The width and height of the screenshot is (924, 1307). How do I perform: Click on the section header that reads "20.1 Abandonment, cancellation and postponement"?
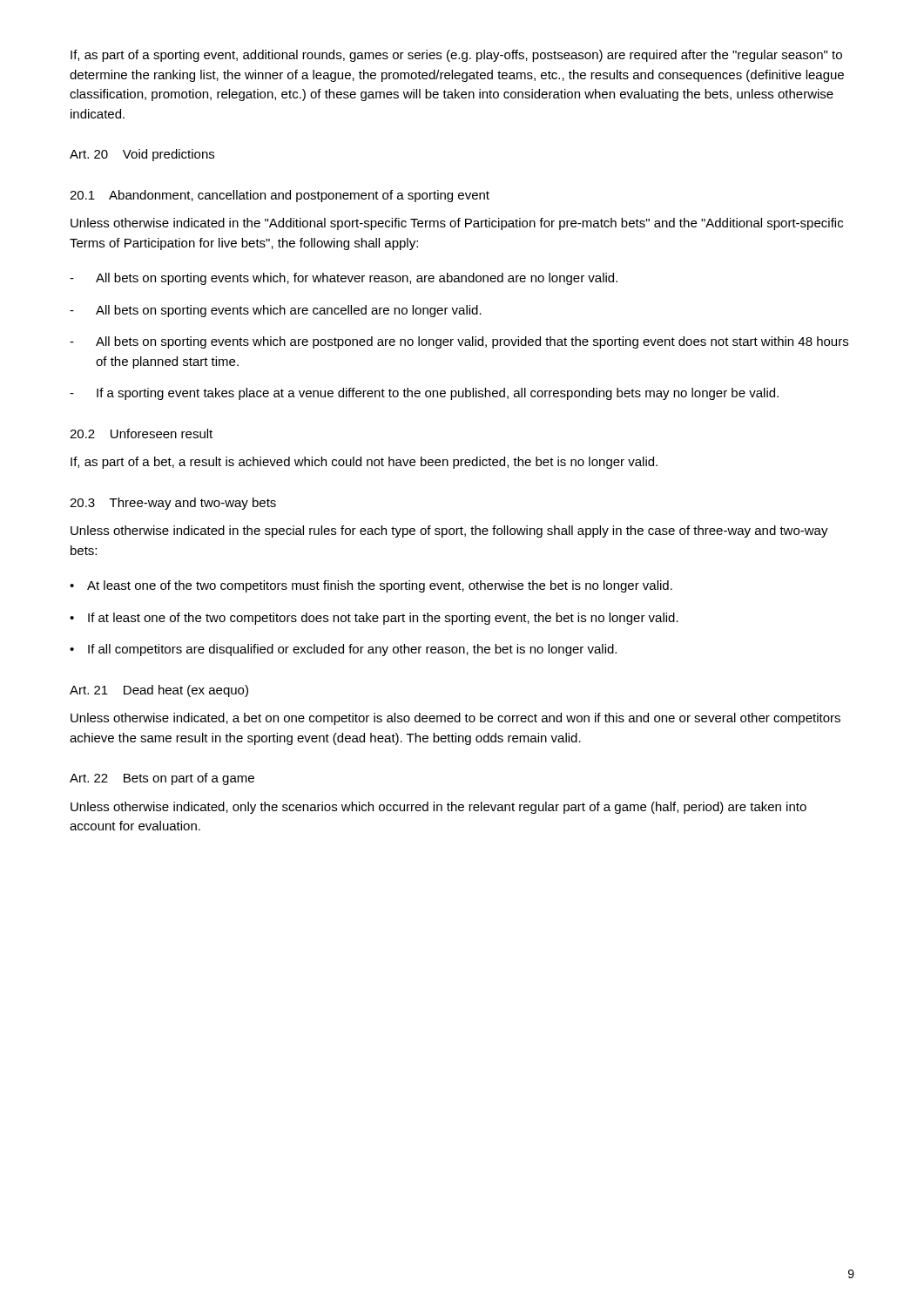tap(280, 194)
